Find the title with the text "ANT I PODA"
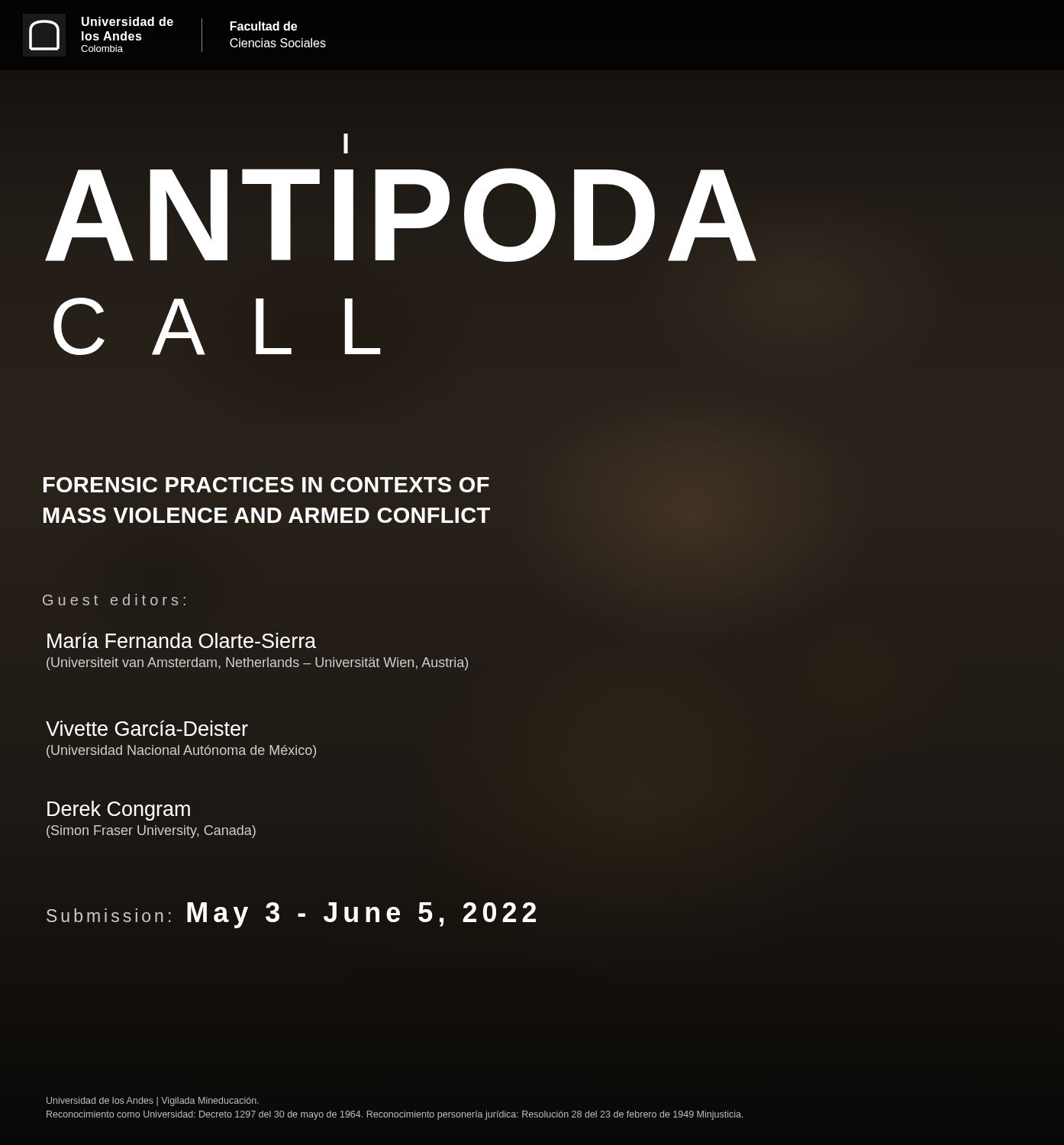 pyautogui.click(x=403, y=215)
